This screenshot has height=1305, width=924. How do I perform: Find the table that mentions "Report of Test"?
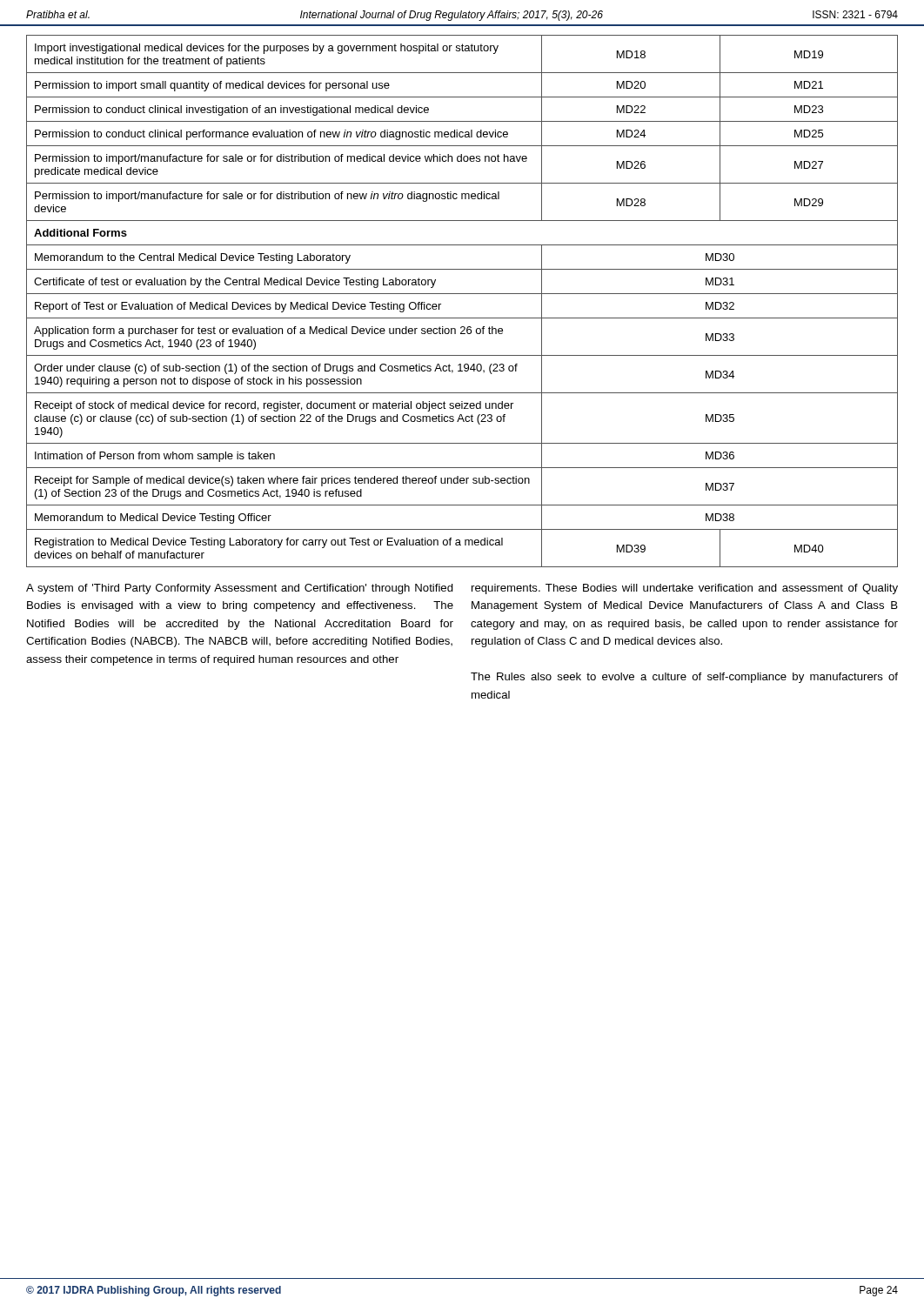[462, 301]
